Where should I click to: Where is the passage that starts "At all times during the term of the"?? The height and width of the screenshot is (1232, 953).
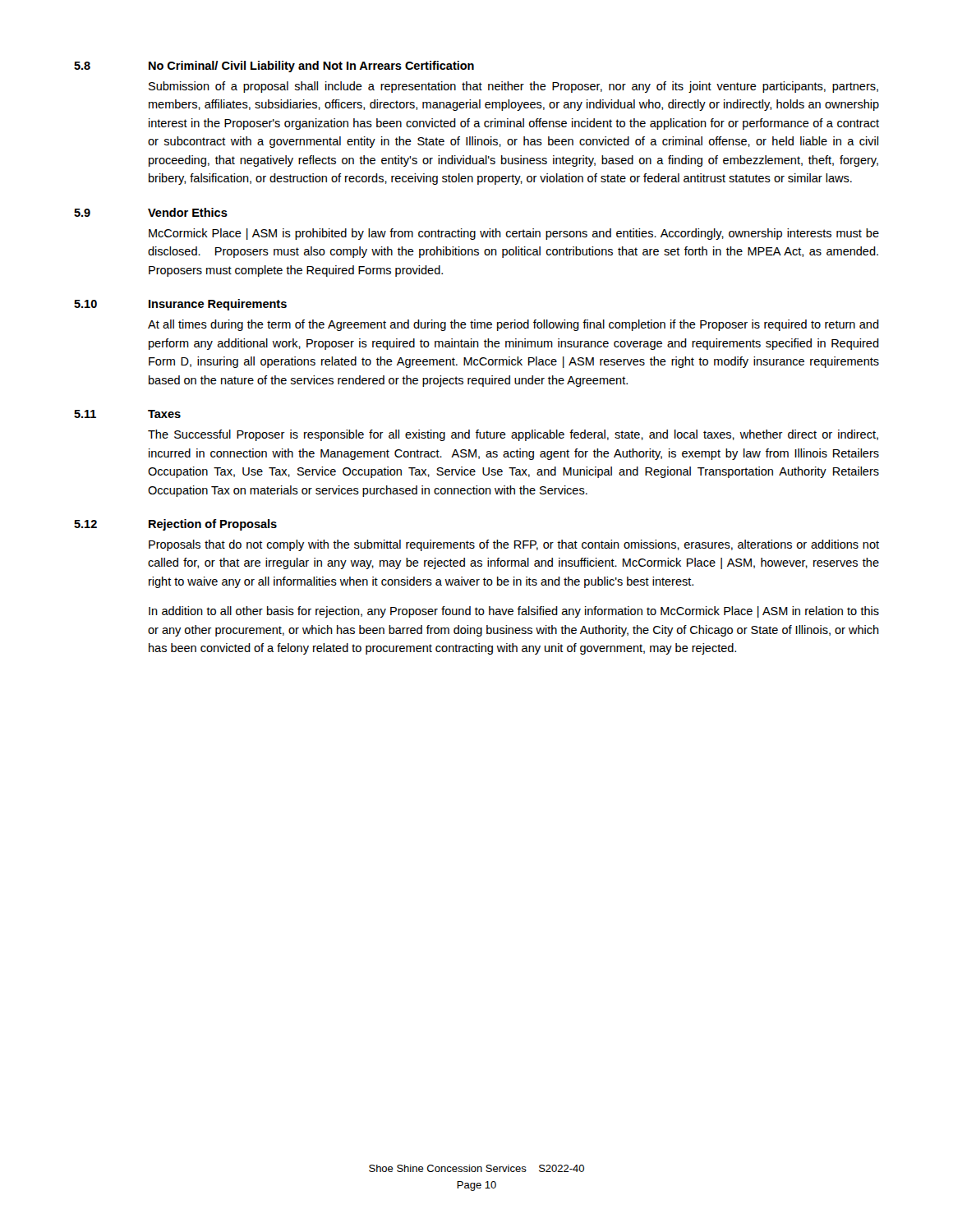point(513,352)
